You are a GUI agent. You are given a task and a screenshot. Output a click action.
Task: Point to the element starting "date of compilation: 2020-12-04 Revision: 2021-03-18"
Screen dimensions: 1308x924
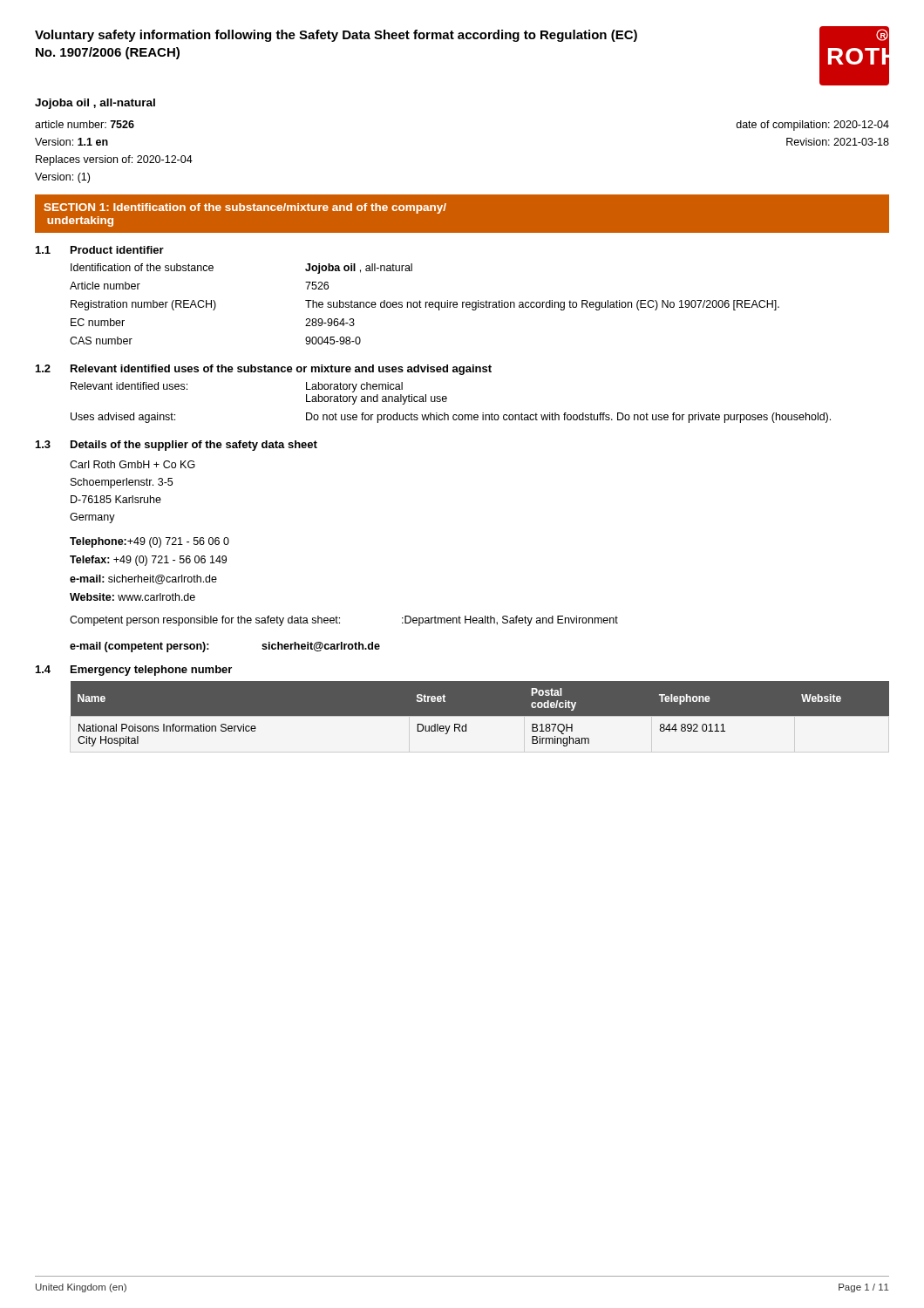(x=813, y=133)
